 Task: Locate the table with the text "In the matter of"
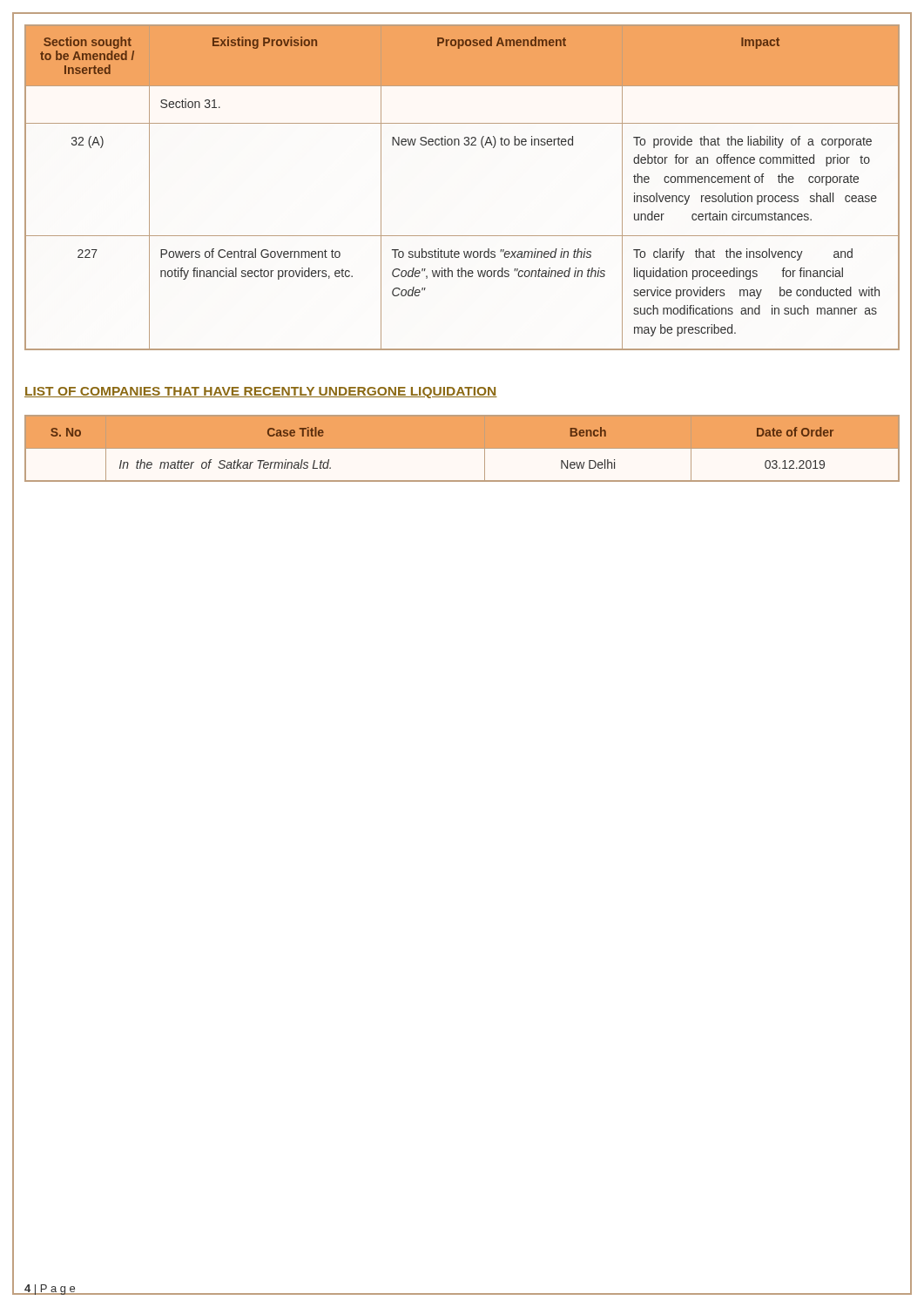point(462,448)
